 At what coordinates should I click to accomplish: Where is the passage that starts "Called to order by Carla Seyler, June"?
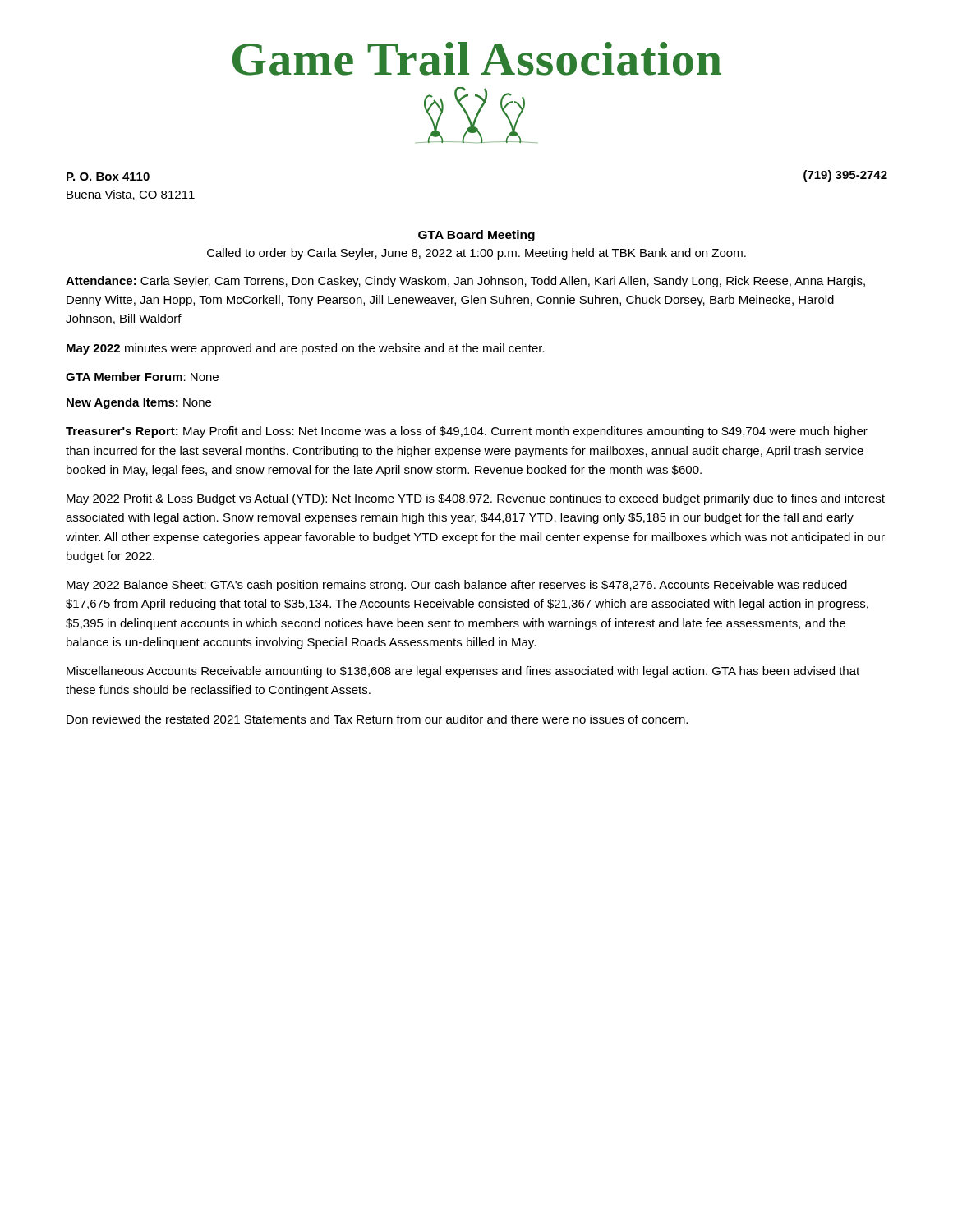tap(476, 252)
